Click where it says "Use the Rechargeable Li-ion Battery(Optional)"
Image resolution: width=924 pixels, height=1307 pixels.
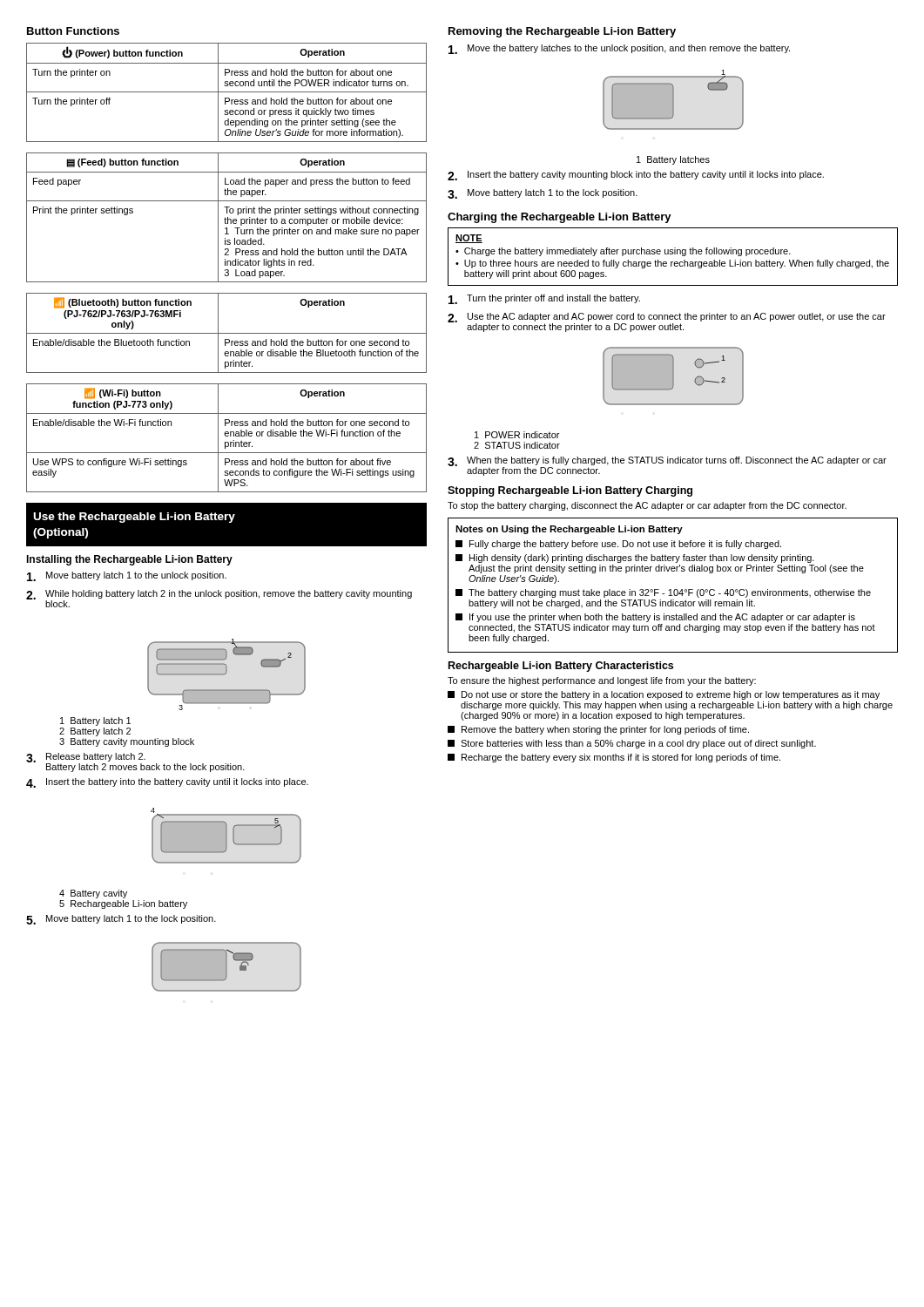pos(134,524)
